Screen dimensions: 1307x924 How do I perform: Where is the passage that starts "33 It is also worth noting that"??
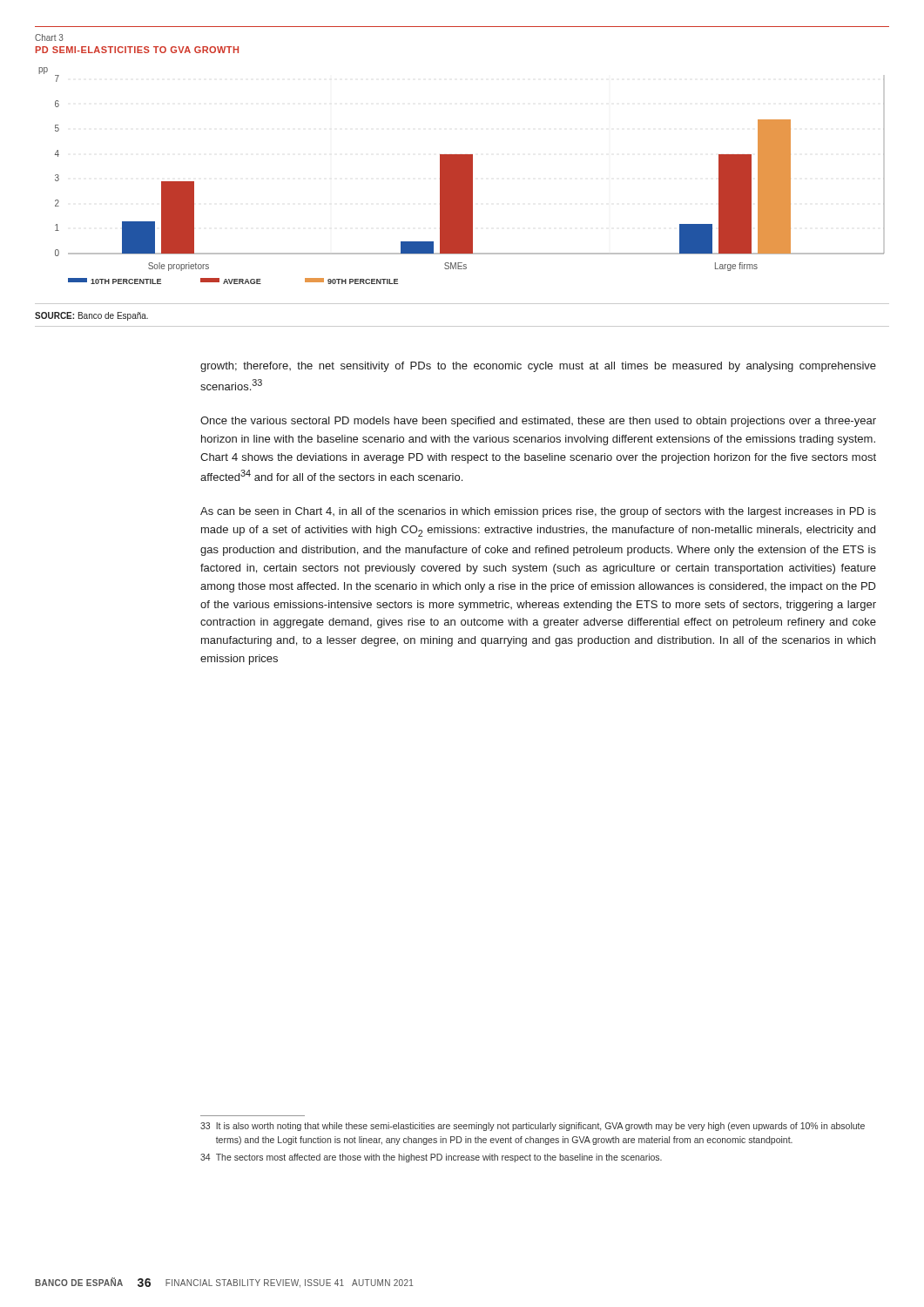(x=538, y=1140)
